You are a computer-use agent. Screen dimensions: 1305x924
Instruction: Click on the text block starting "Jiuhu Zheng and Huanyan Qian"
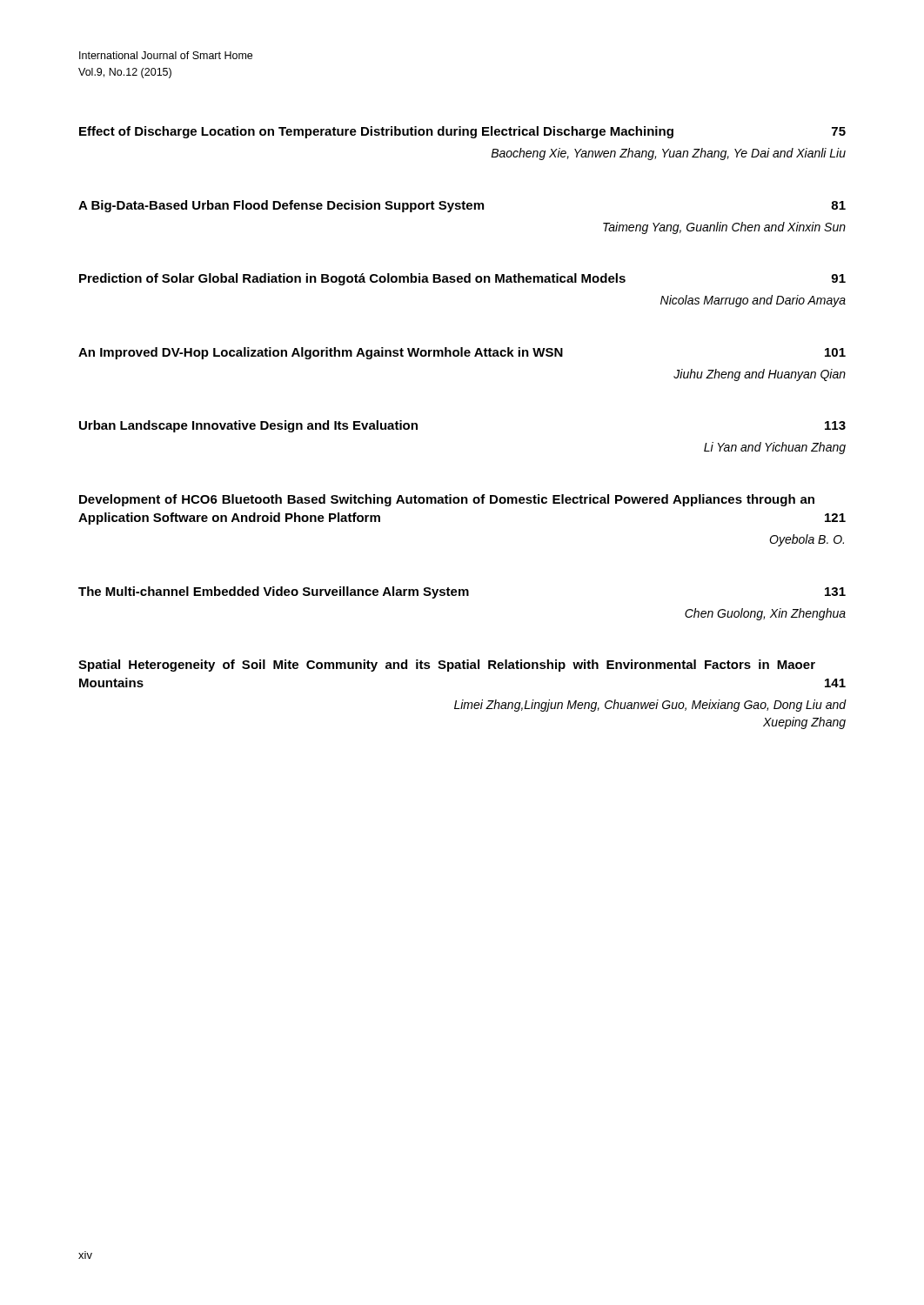pyautogui.click(x=760, y=374)
